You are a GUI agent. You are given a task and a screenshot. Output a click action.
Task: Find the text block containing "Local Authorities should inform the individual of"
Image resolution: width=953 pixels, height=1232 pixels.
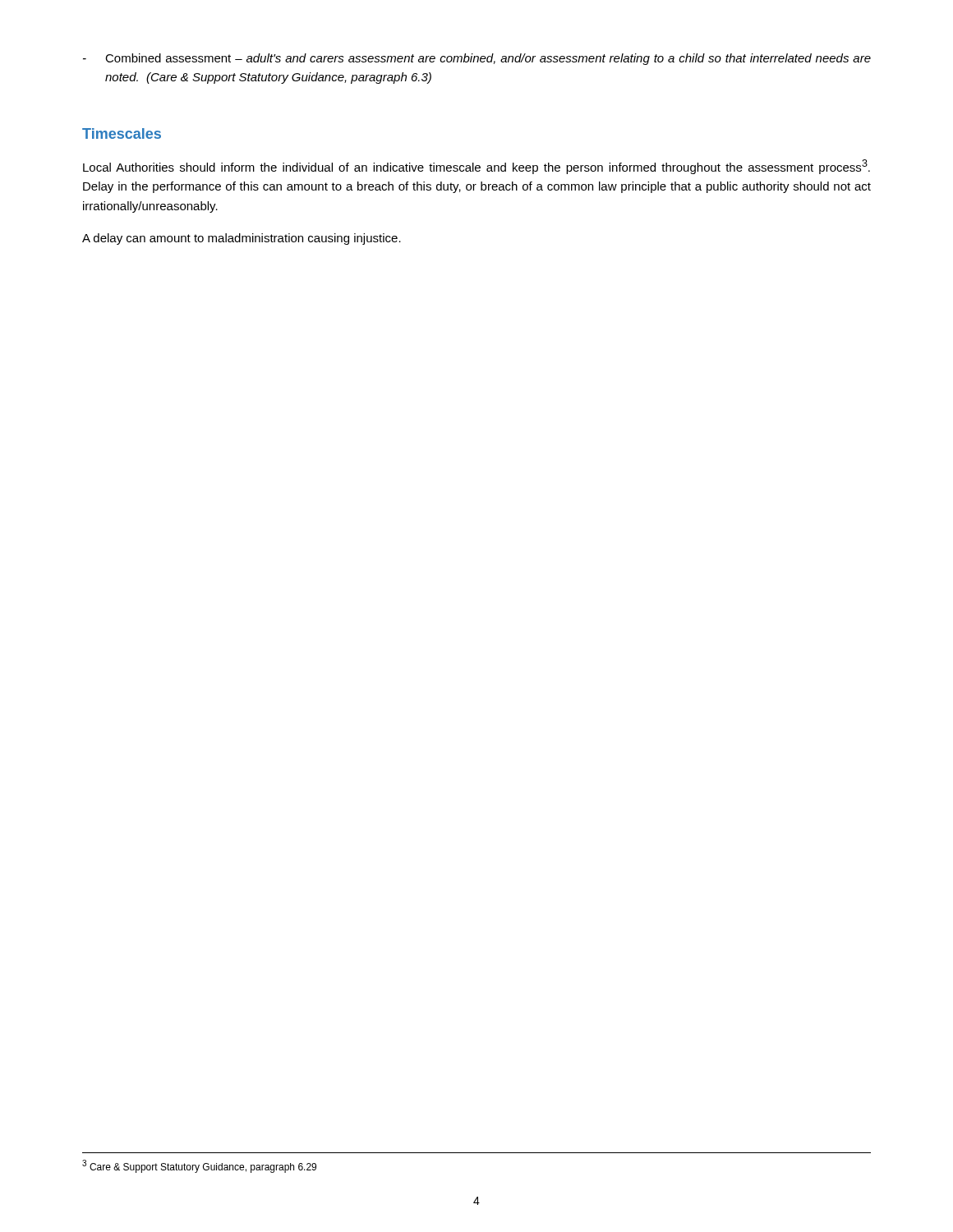click(476, 185)
